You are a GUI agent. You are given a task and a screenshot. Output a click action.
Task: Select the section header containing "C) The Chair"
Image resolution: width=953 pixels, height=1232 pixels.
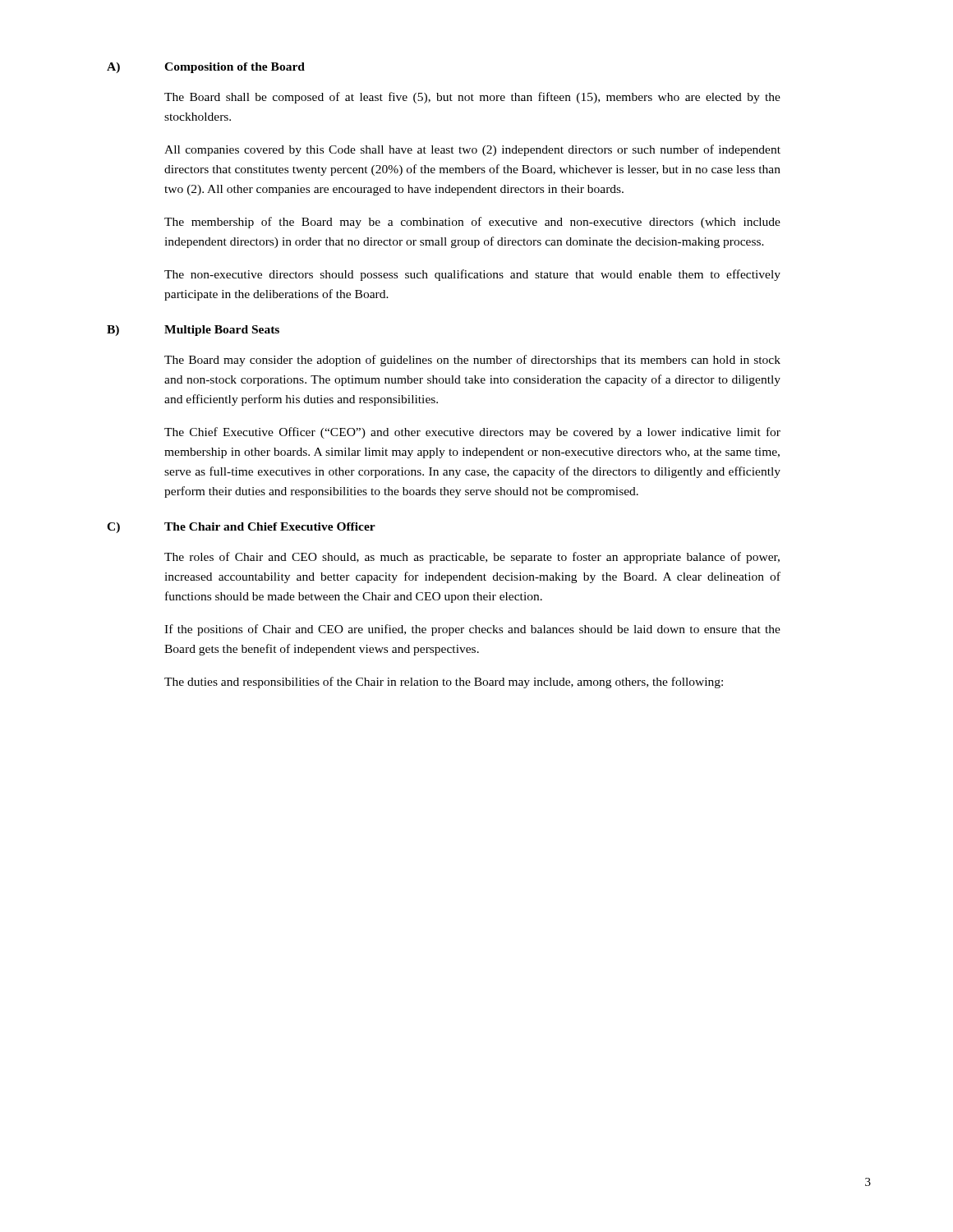click(241, 528)
